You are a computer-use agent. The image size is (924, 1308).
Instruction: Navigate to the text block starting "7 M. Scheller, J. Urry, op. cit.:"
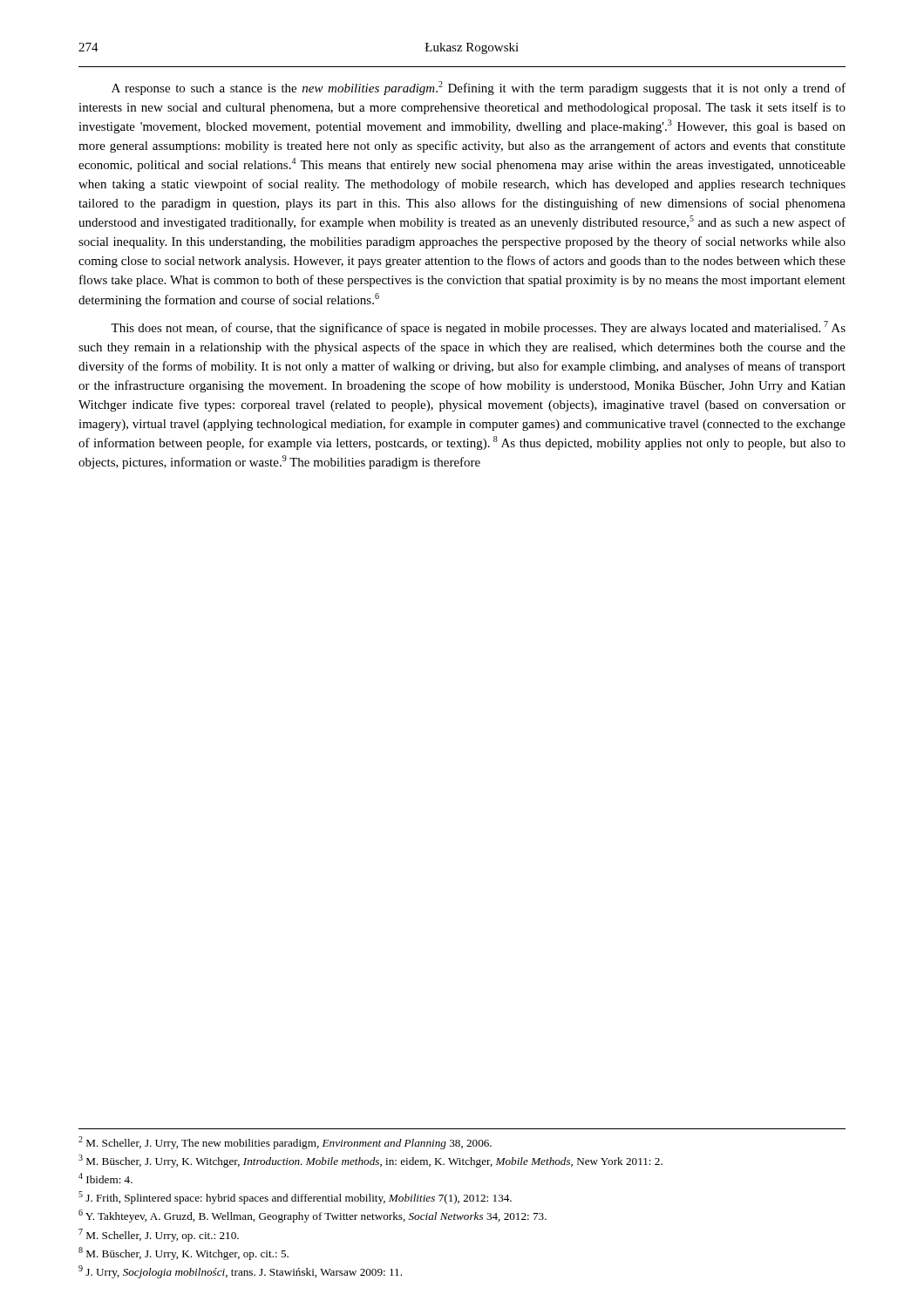(x=159, y=1234)
